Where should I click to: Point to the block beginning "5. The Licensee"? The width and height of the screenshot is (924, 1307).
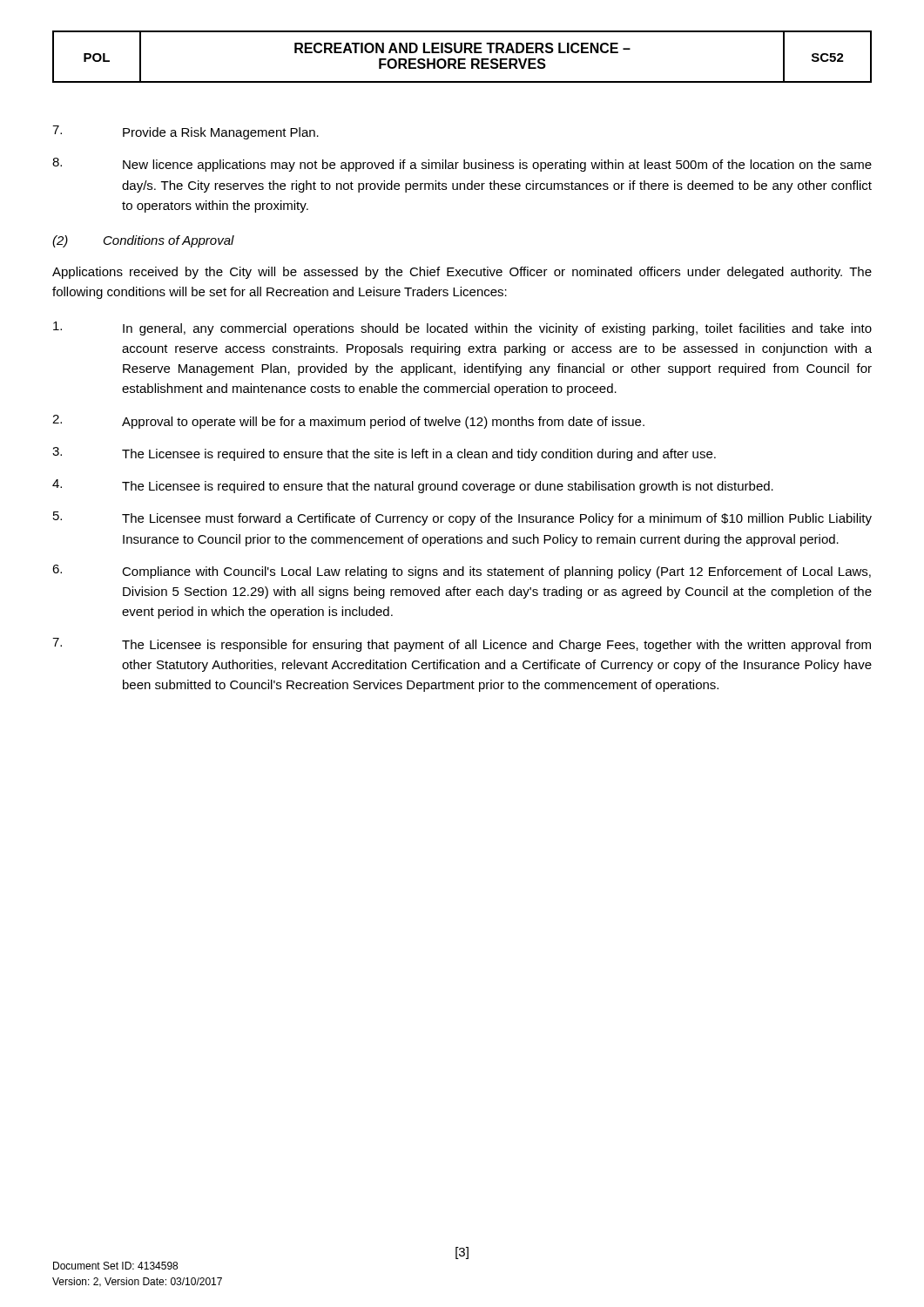click(x=462, y=528)
